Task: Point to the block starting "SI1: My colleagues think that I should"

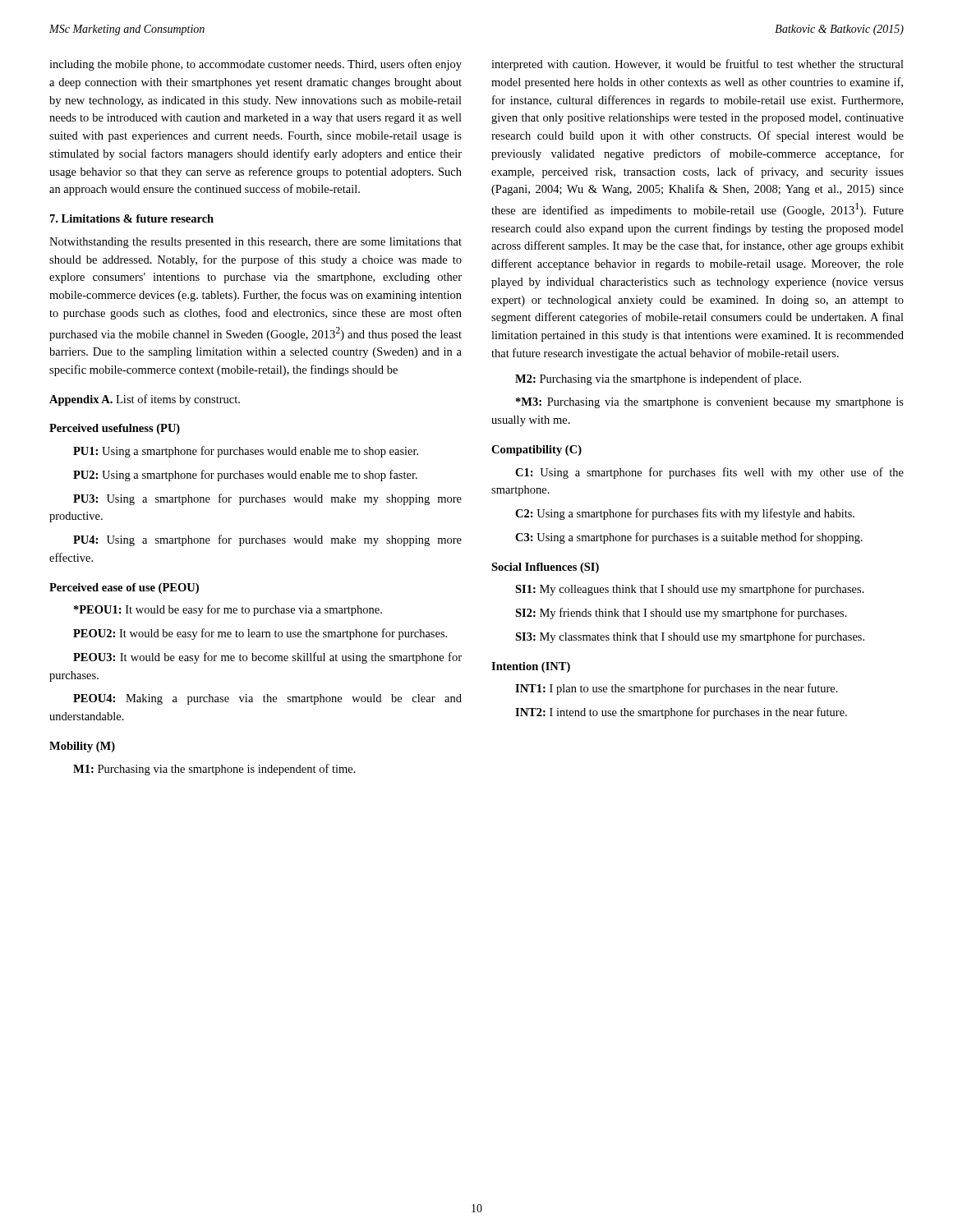Action: click(x=698, y=590)
